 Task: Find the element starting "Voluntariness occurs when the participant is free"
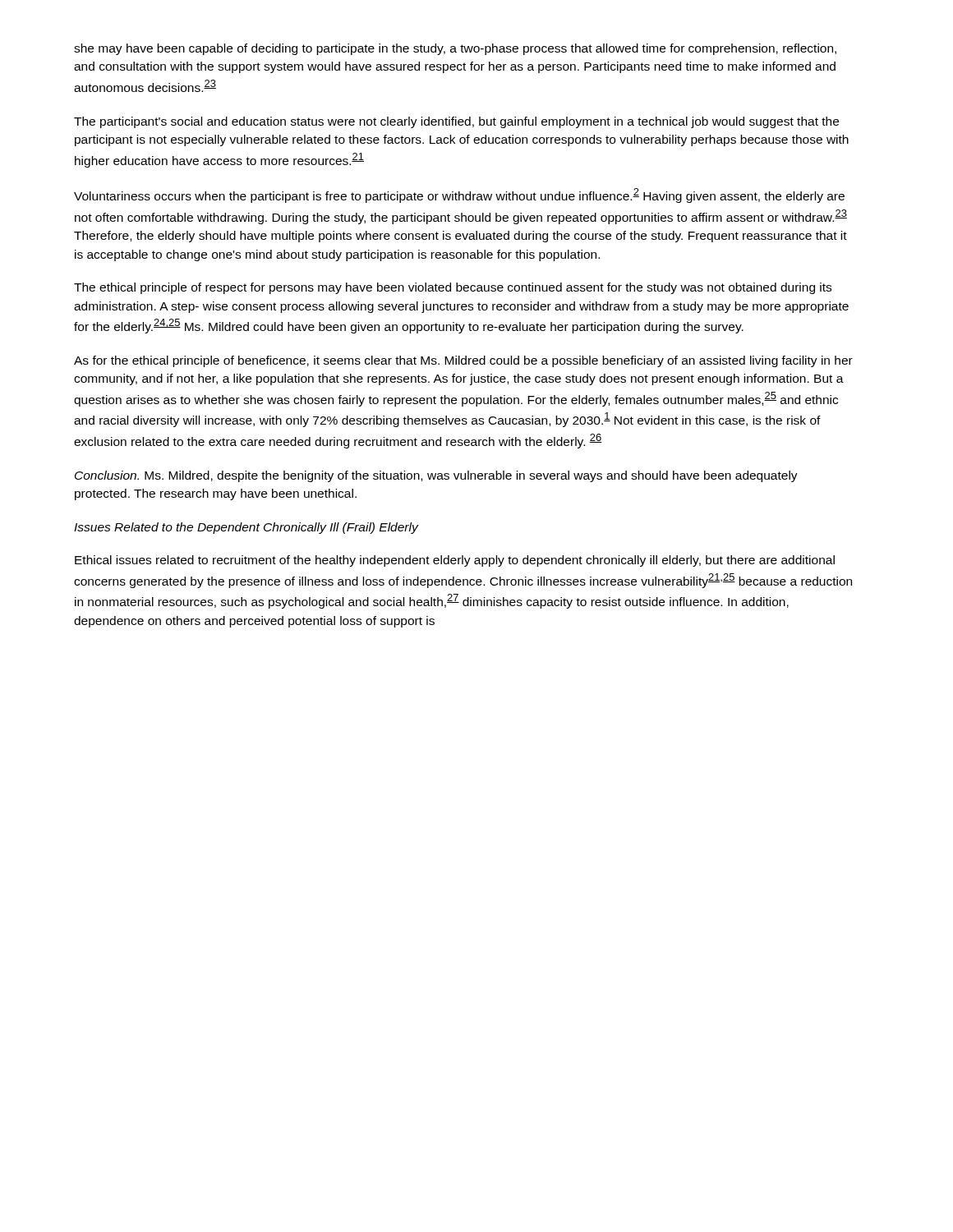(x=460, y=223)
